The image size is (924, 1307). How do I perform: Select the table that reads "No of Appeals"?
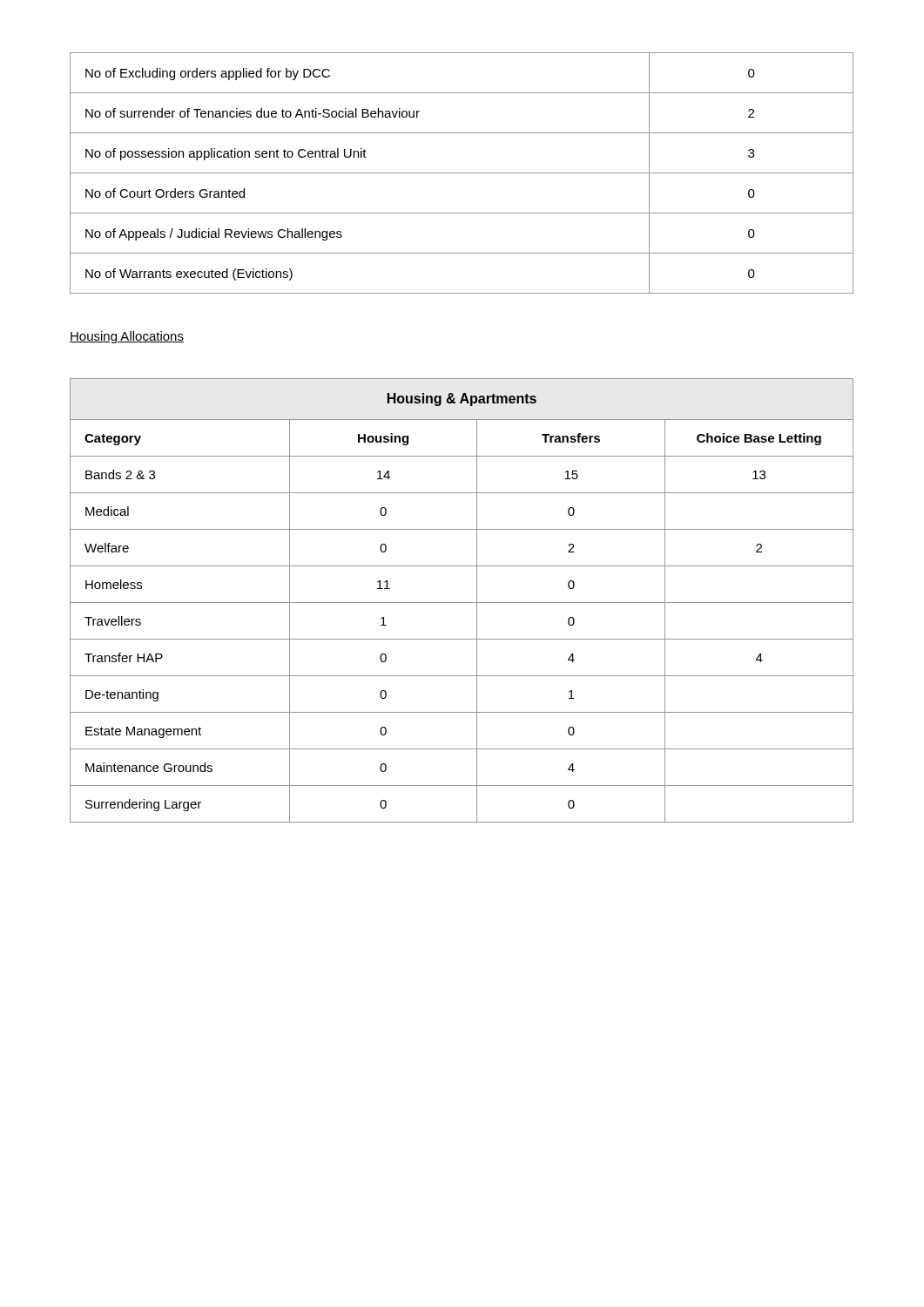pyautogui.click(x=462, y=173)
